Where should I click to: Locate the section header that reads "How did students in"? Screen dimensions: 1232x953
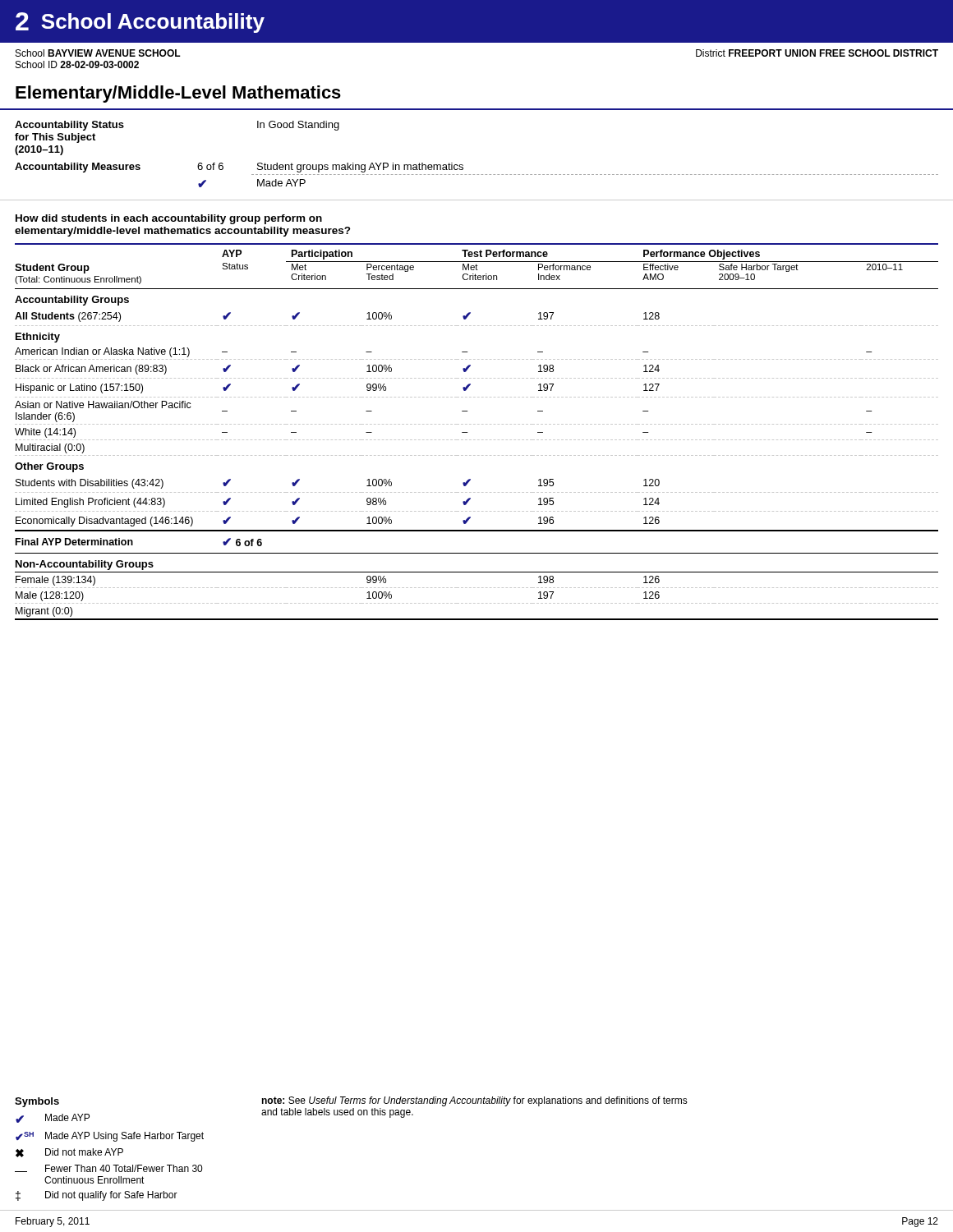click(x=169, y=219)
